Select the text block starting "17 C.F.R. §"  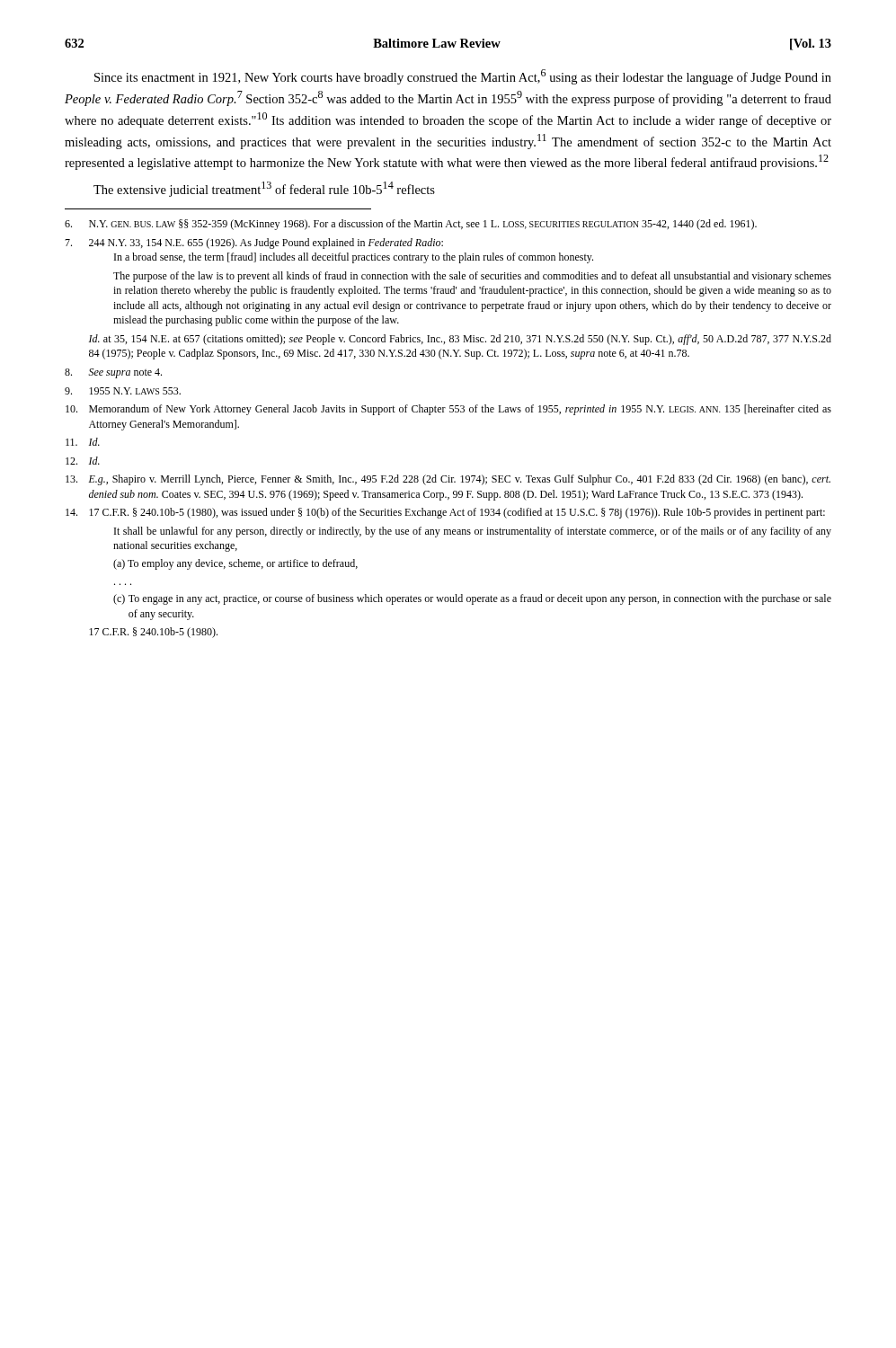pos(445,513)
